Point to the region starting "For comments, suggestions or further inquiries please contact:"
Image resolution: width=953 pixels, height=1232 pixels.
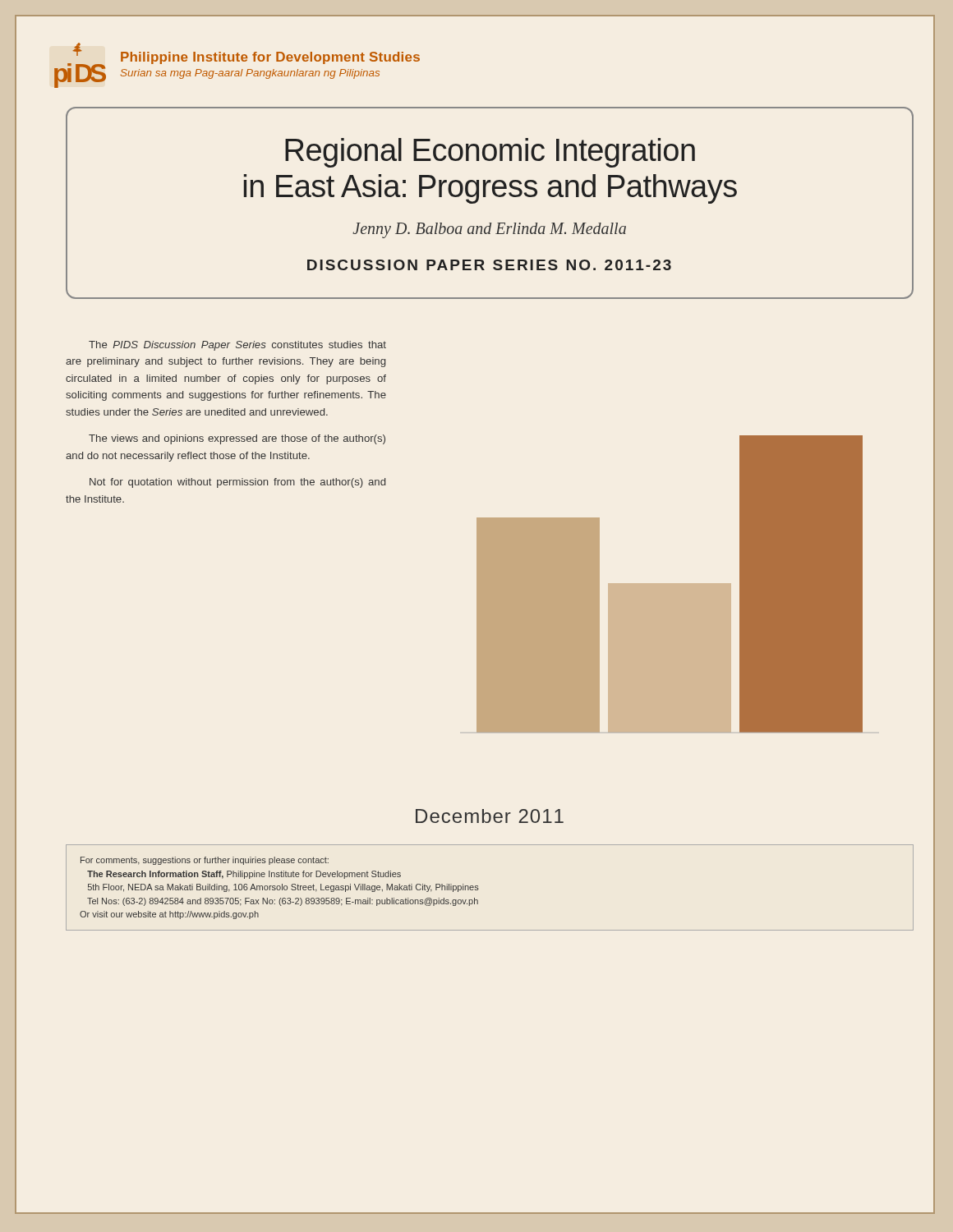pyautogui.click(x=490, y=887)
